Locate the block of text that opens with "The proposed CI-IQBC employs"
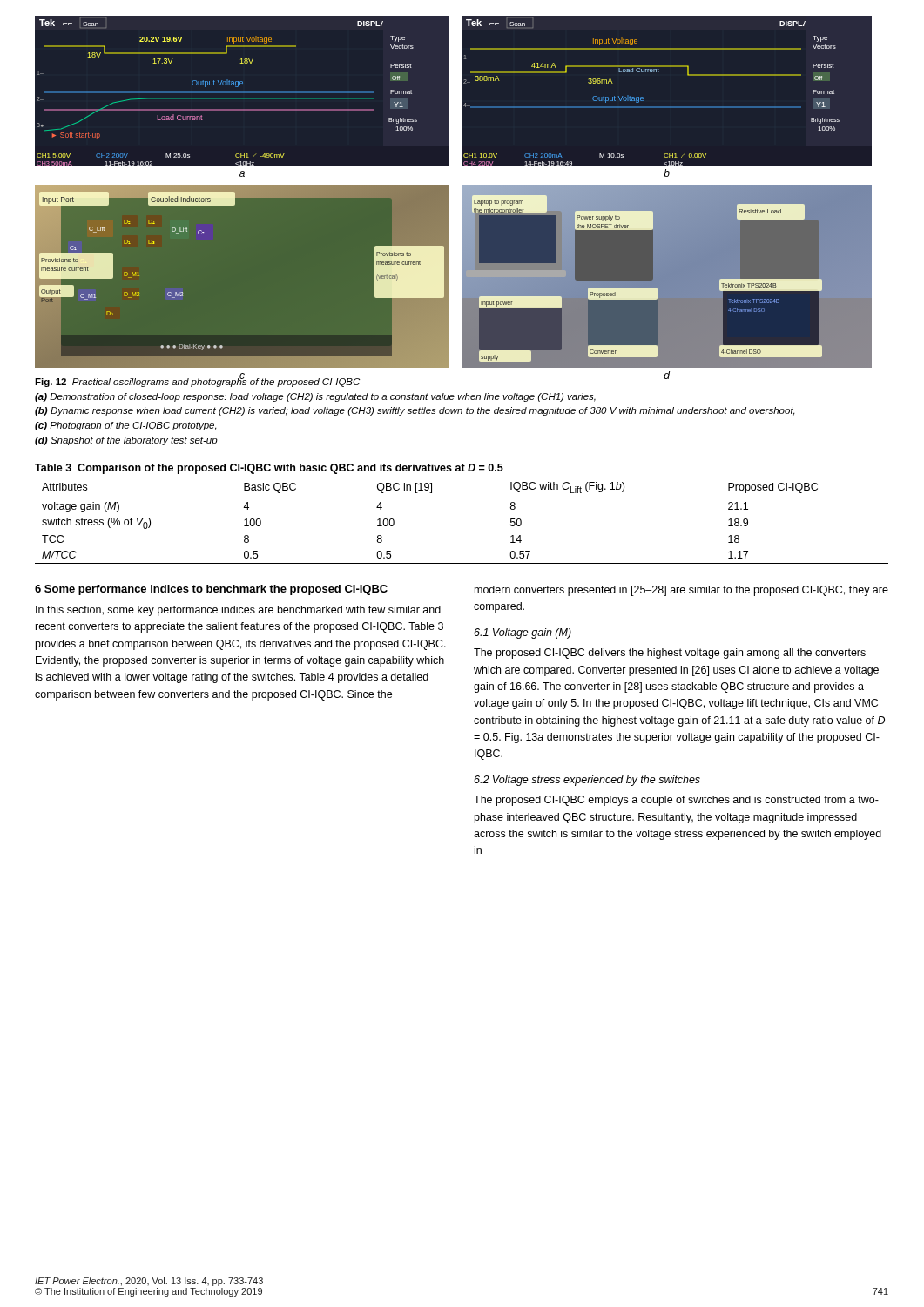The width and height of the screenshot is (924, 1307). (678, 825)
